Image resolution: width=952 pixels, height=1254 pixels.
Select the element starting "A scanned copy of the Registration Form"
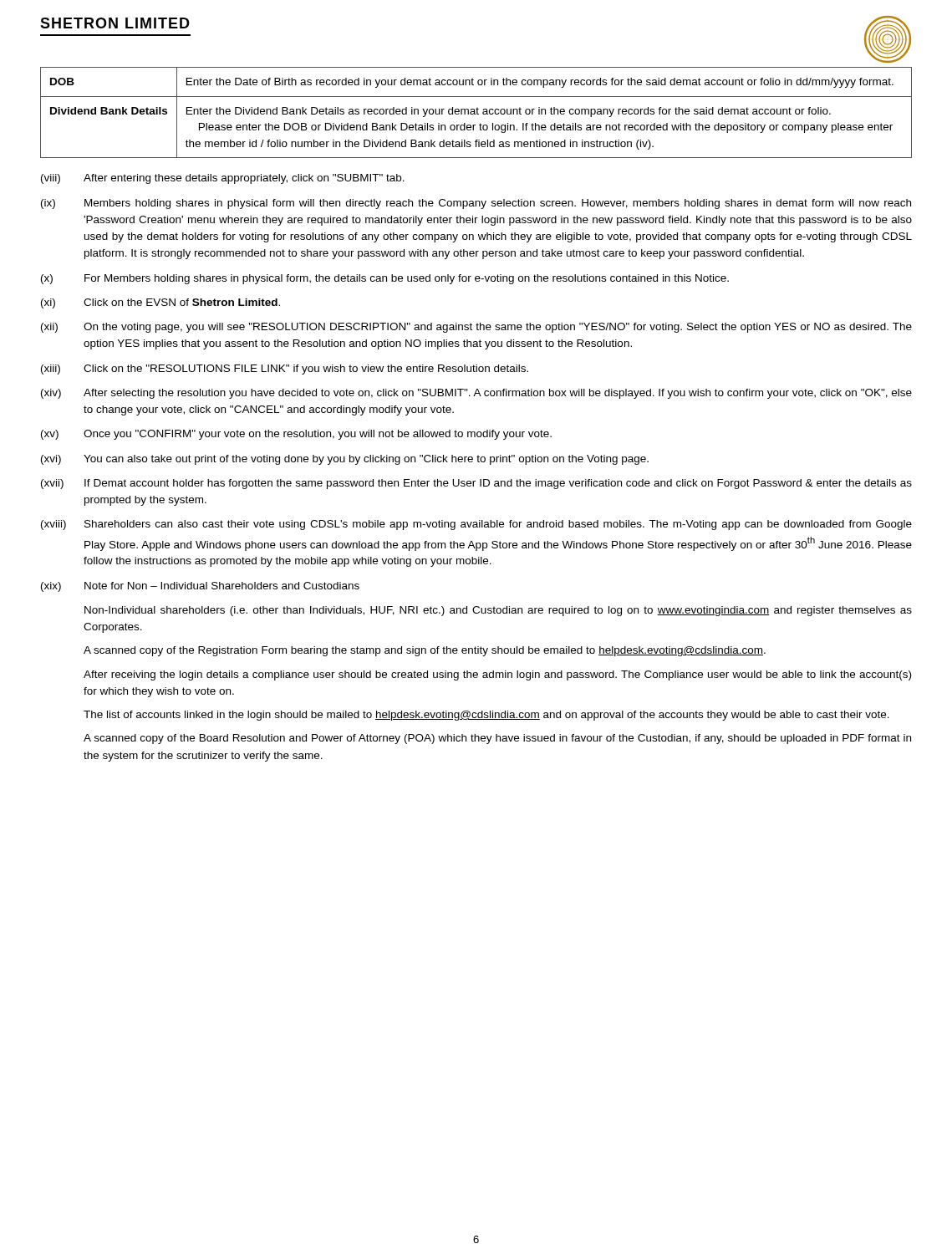tap(425, 650)
